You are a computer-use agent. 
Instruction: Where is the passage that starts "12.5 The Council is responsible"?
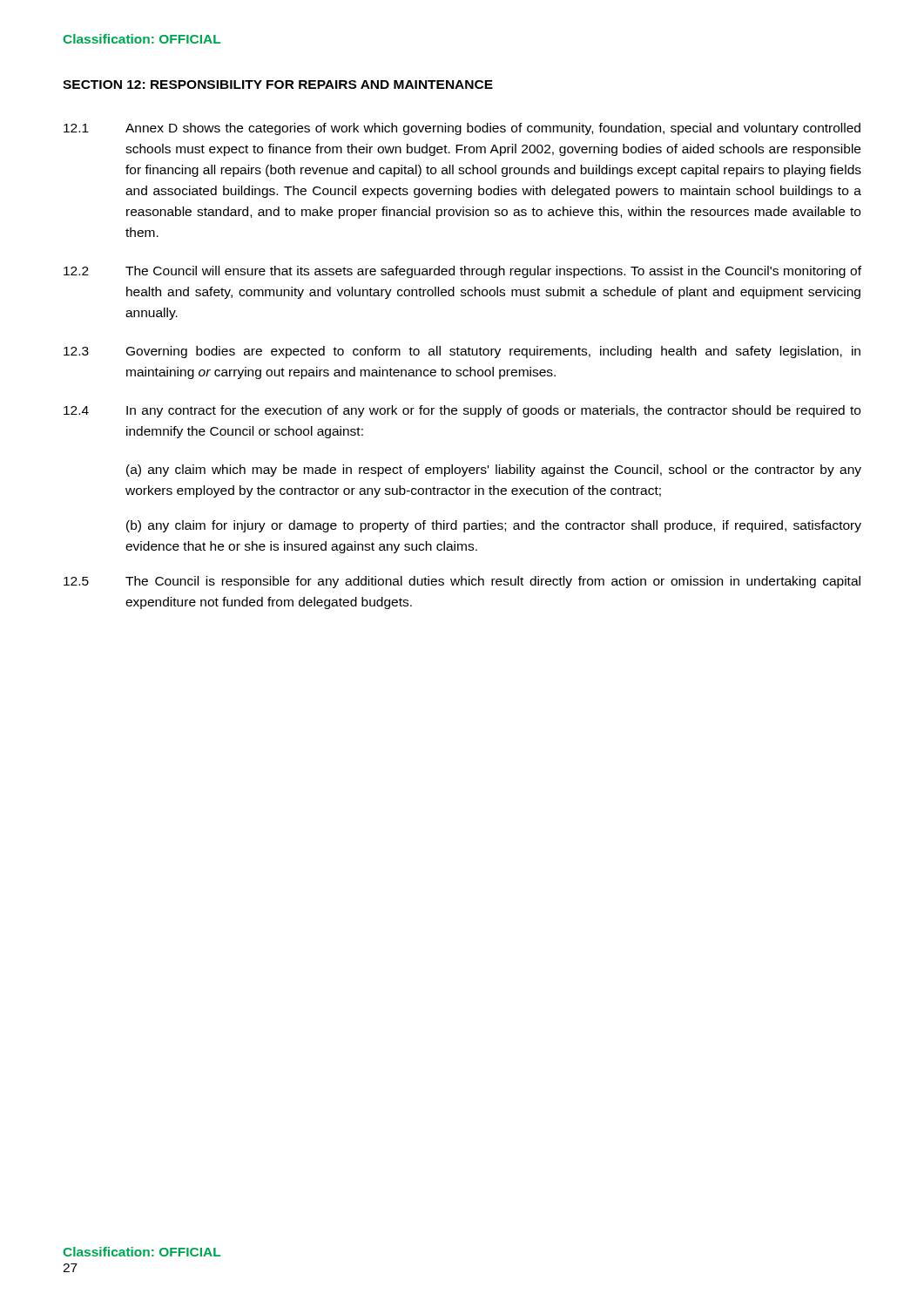point(462,592)
